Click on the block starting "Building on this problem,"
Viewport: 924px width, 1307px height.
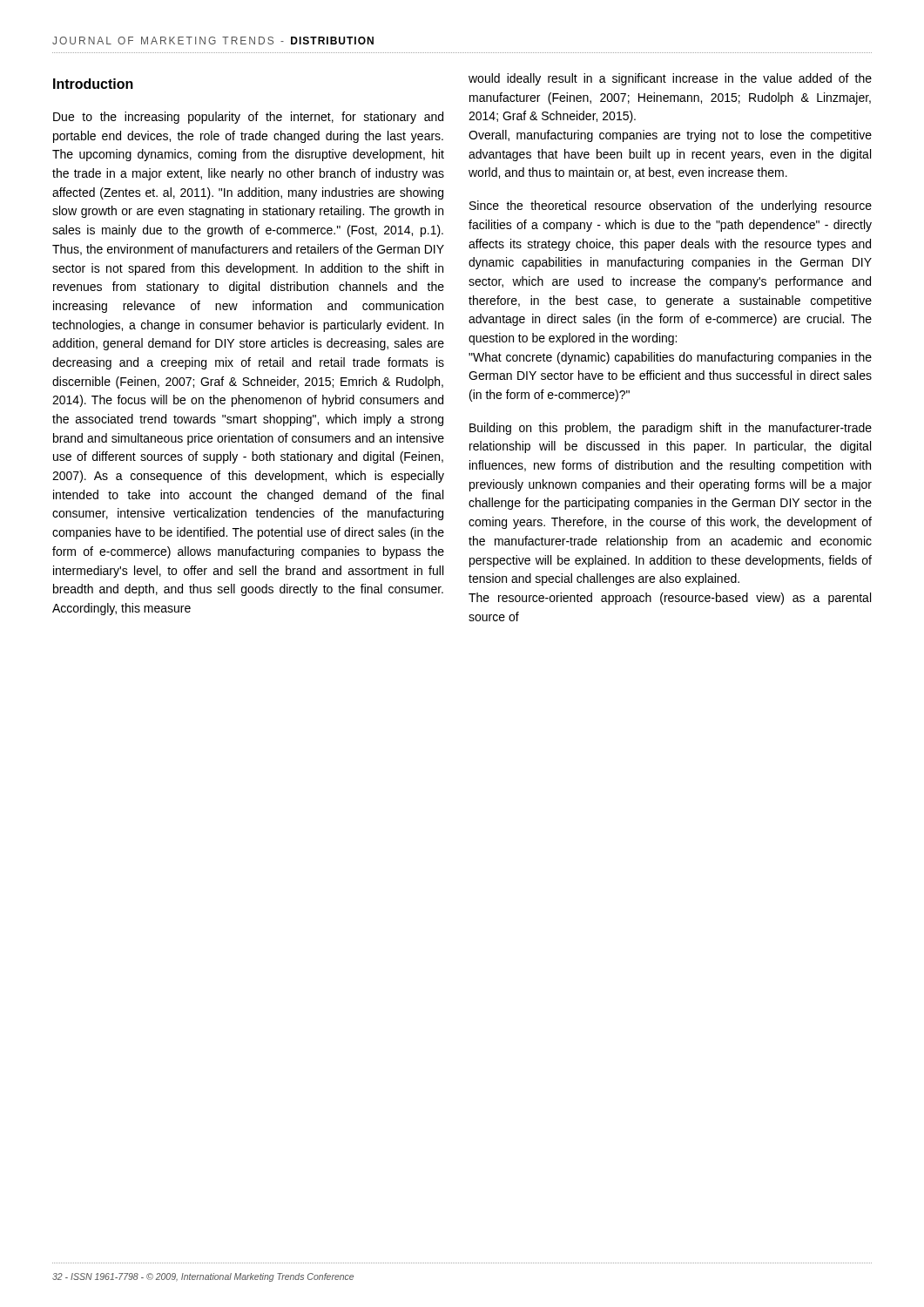(x=670, y=522)
